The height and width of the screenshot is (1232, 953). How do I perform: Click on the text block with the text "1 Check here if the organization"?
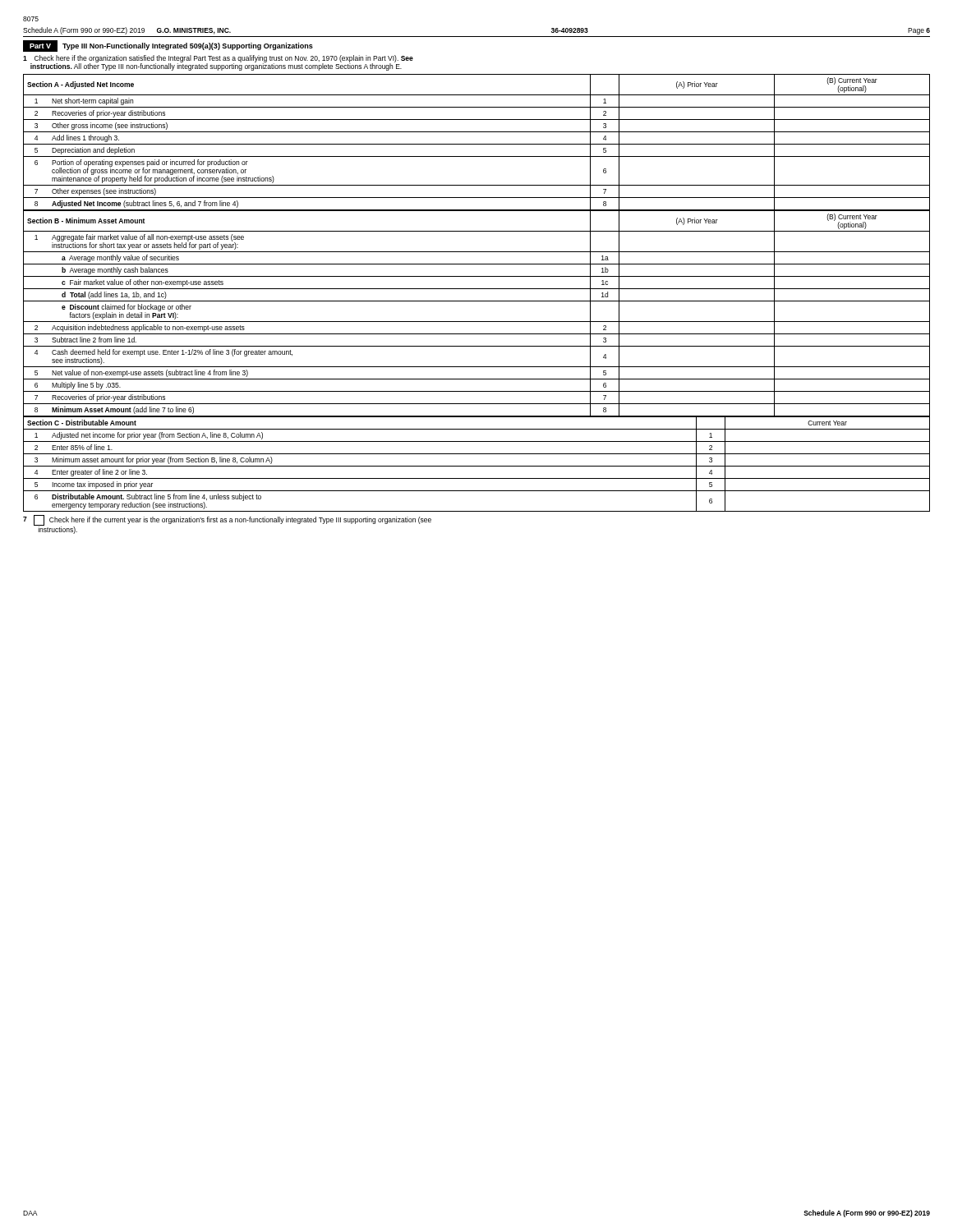218,62
